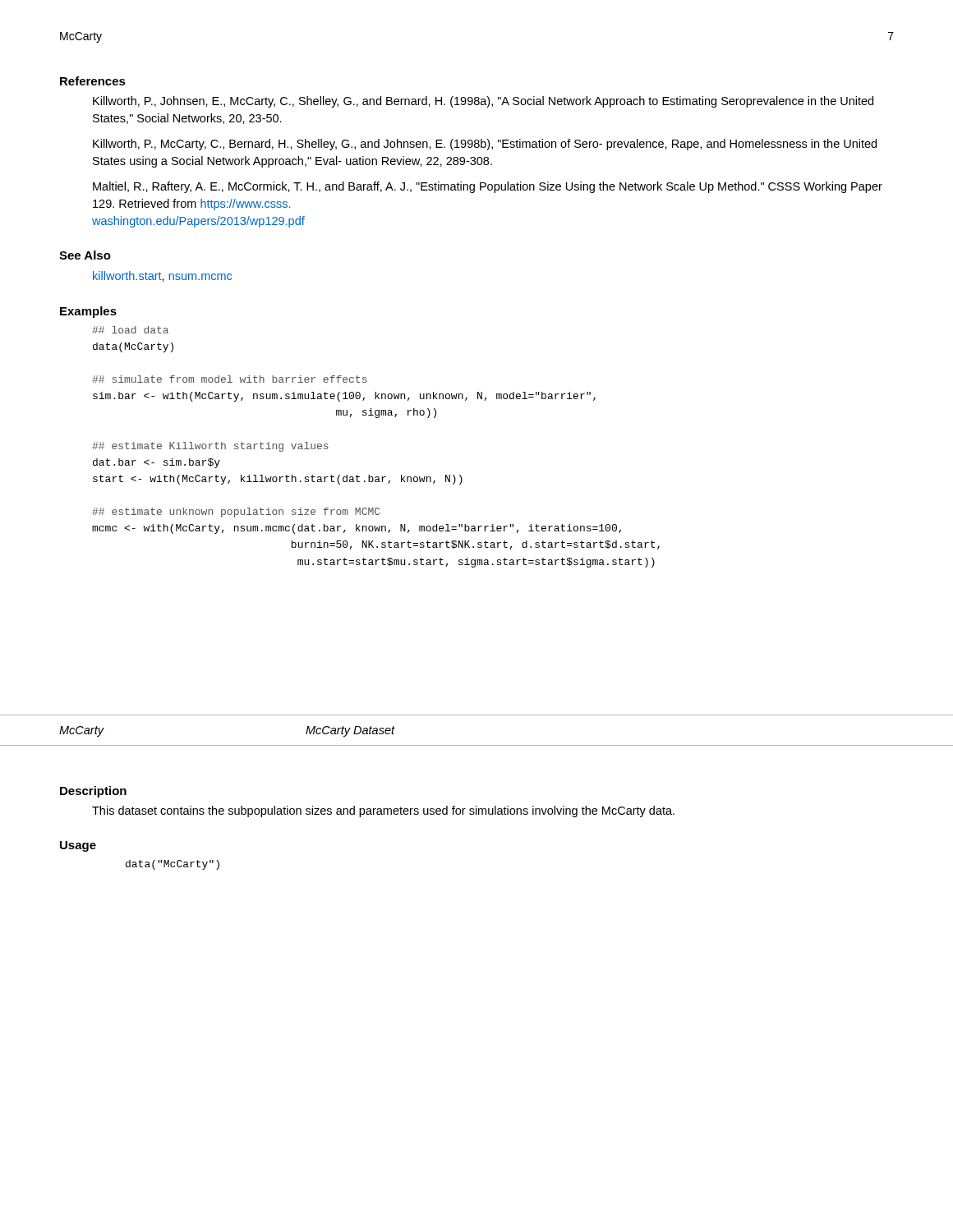Click on the text block with the text "Killworth, P., Johnsen, E., McCarty, C., Shelley, G.,"
Viewport: 953px width, 1232px height.
483,110
